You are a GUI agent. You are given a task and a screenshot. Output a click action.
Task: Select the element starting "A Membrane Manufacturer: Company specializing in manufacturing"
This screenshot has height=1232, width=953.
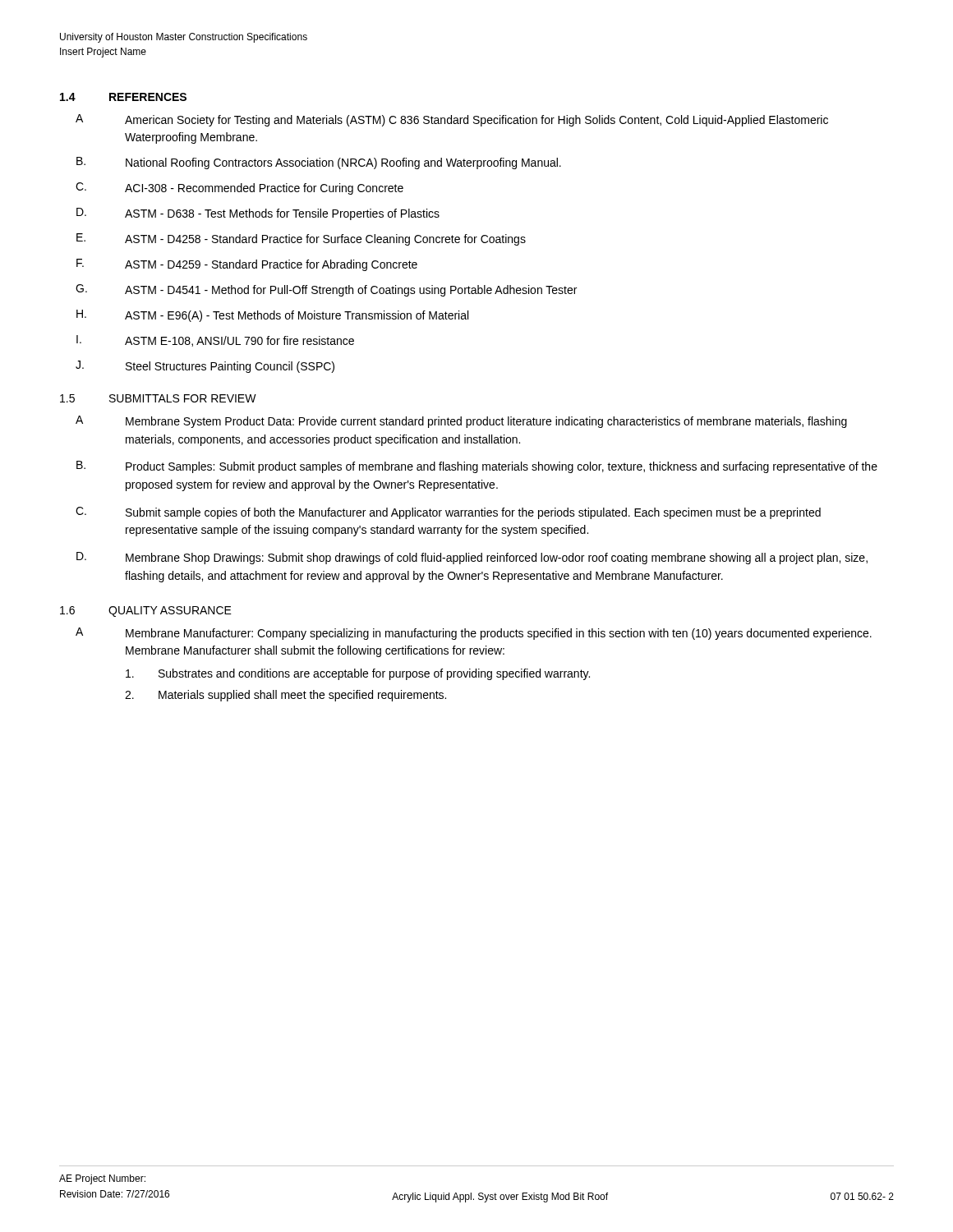[x=476, y=666]
